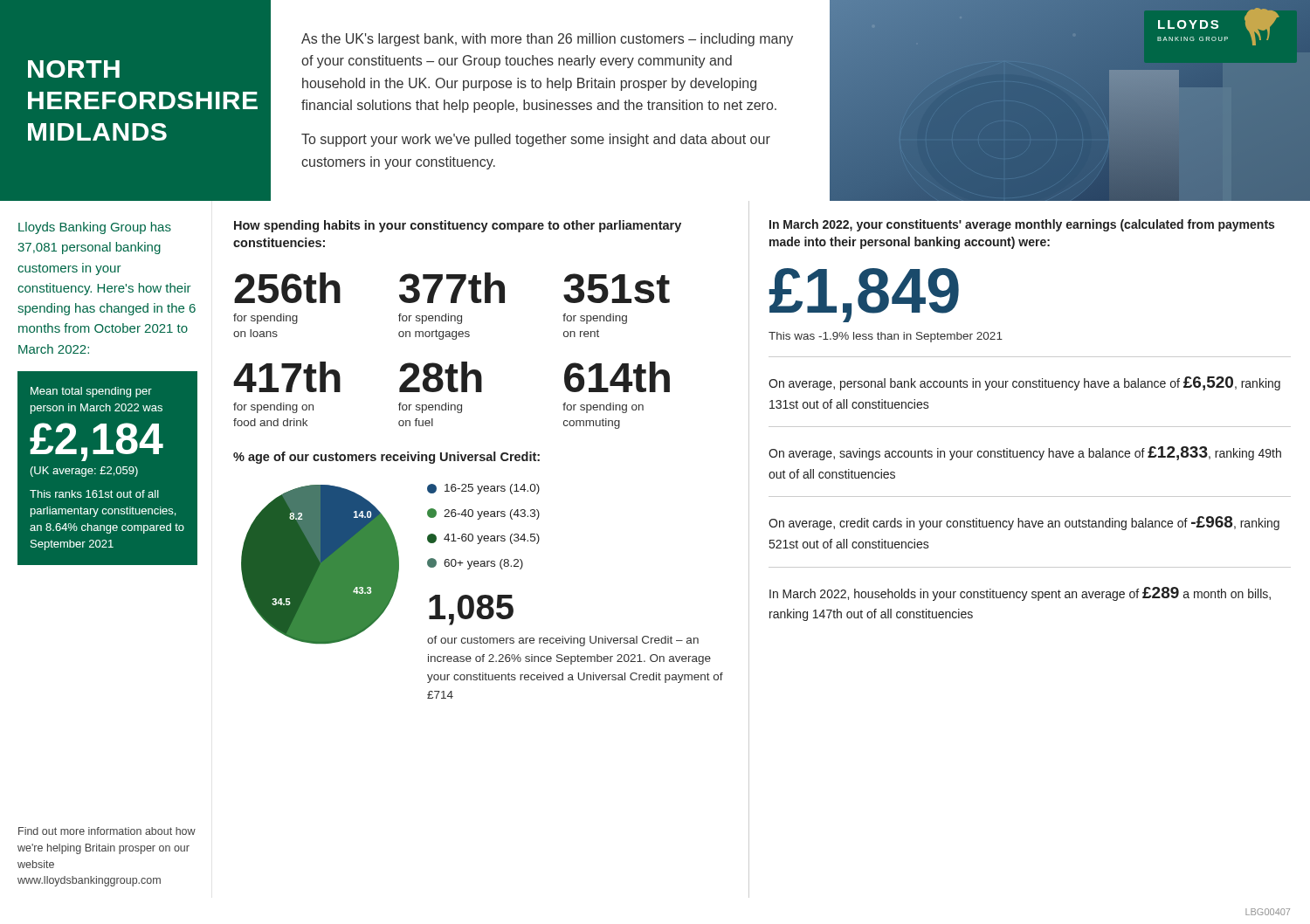
Task: Locate the text block that reads "On average, credit cards in your constituency have"
Action: click(x=1024, y=532)
